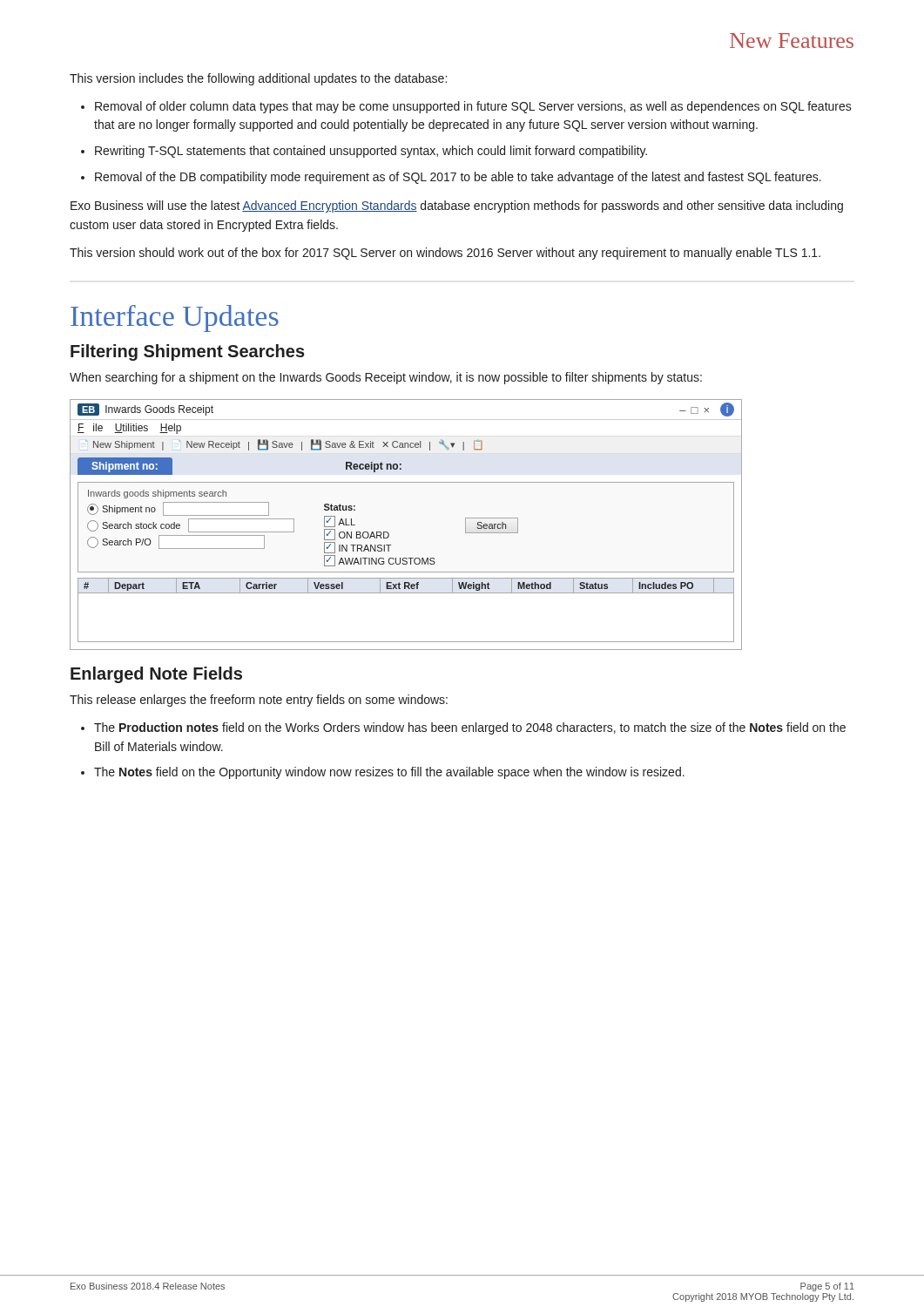Locate the text block containing "This release enlarges the freeform"
The height and width of the screenshot is (1307, 924).
click(x=259, y=700)
